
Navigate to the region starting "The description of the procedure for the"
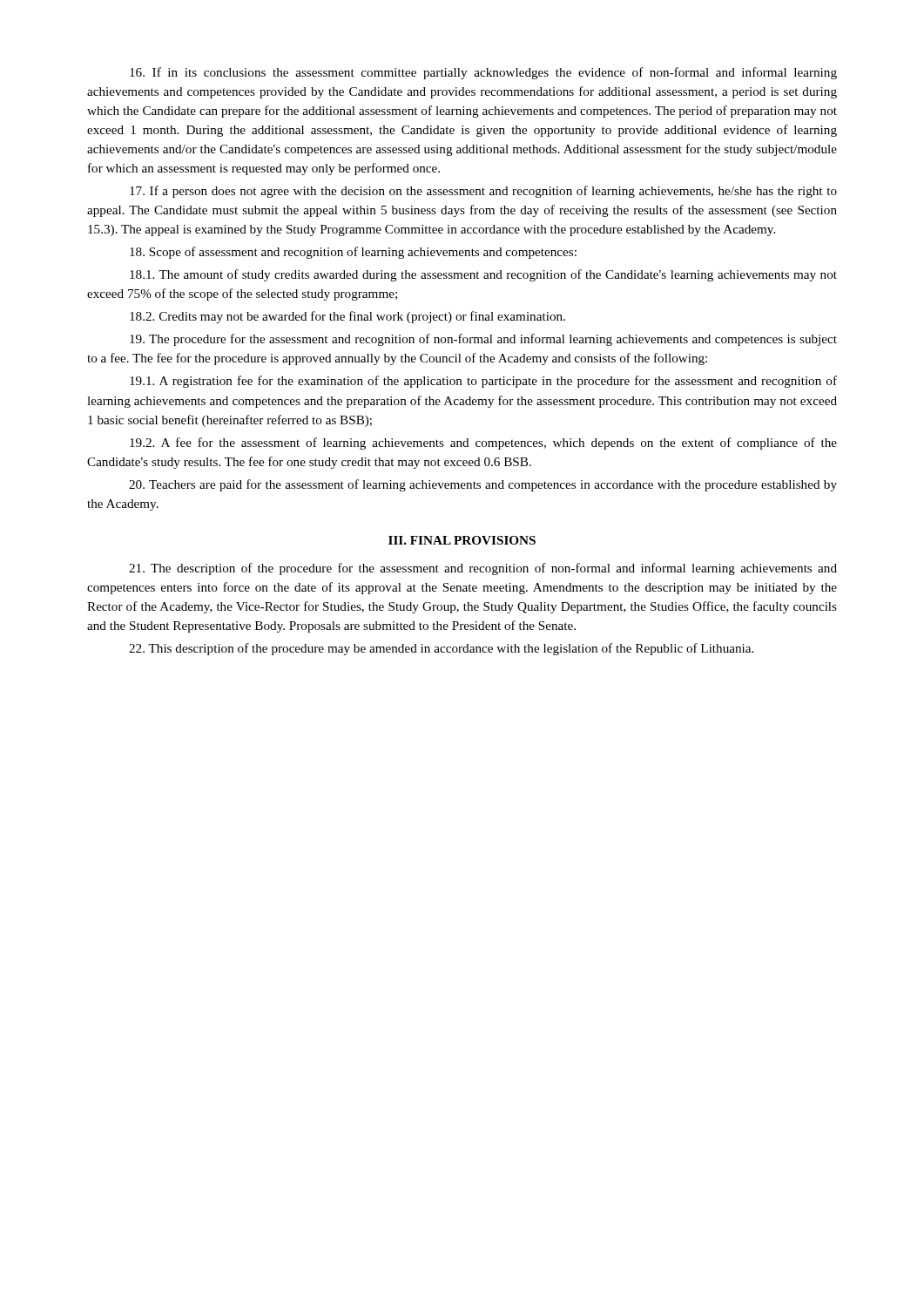[462, 597]
